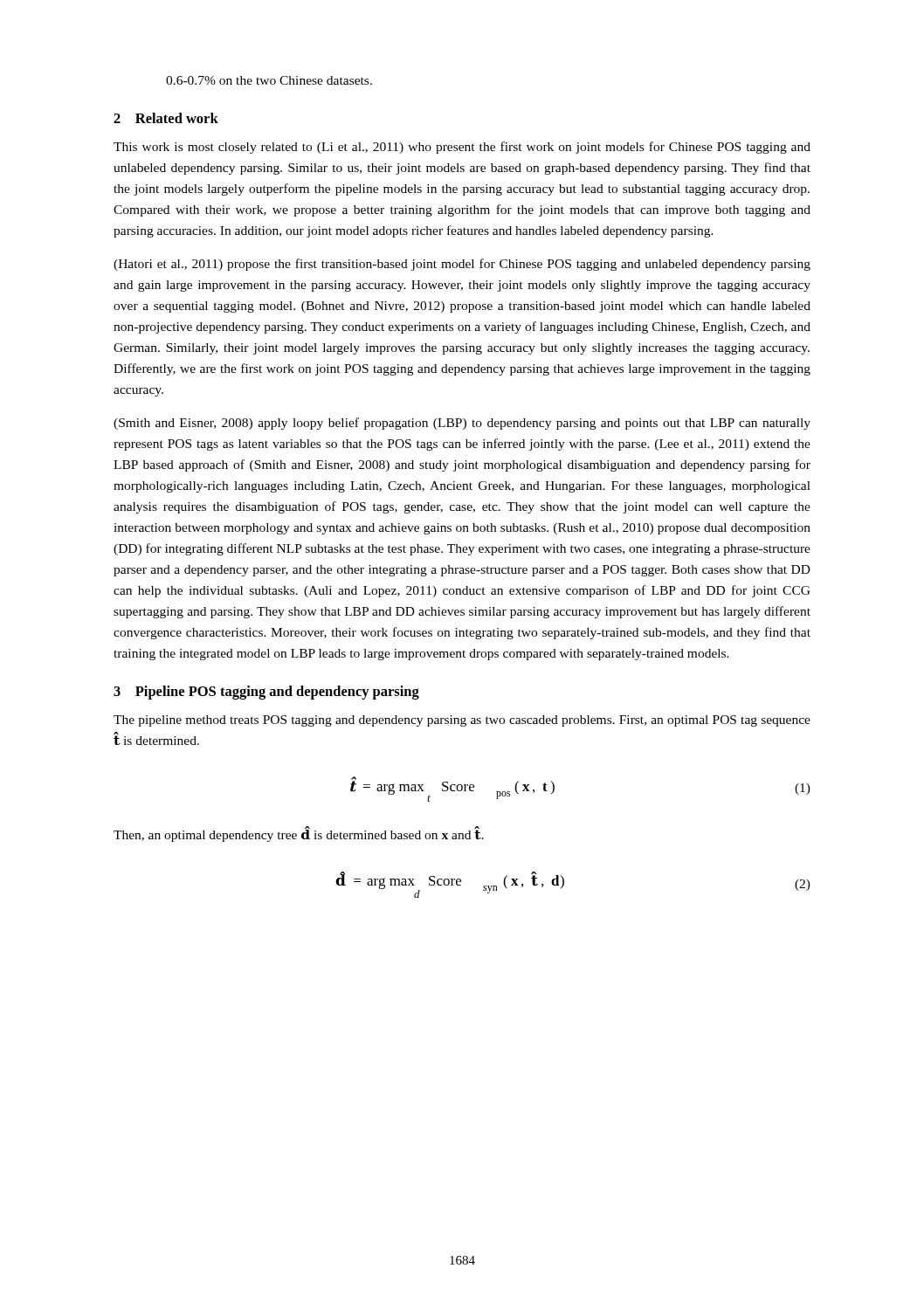This screenshot has width=924, height=1310.
Task: Click on the section header that reads "3 Pipeline POS tagging and"
Action: pyautogui.click(x=266, y=692)
